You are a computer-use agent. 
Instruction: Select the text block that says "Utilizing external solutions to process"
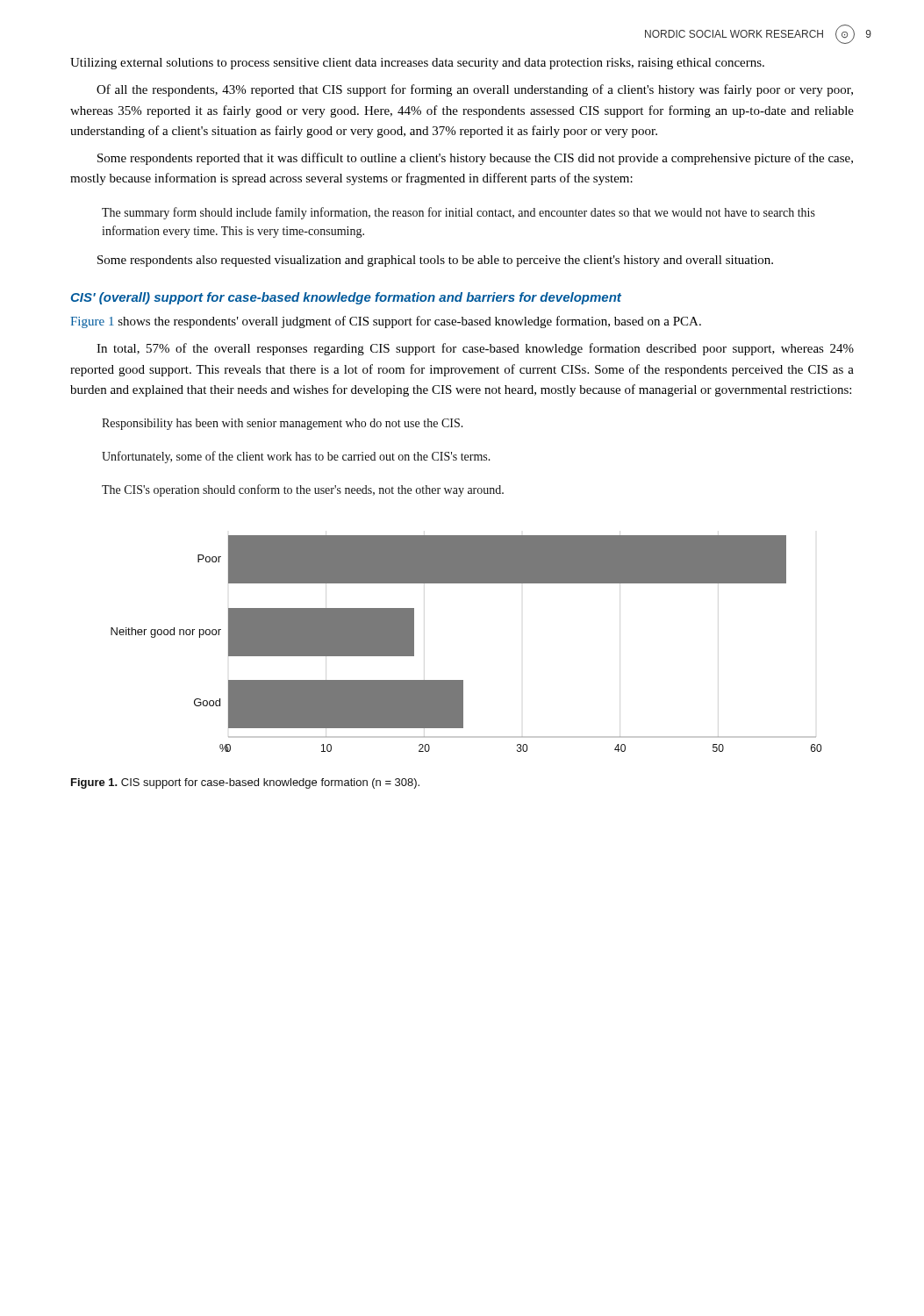click(x=418, y=62)
